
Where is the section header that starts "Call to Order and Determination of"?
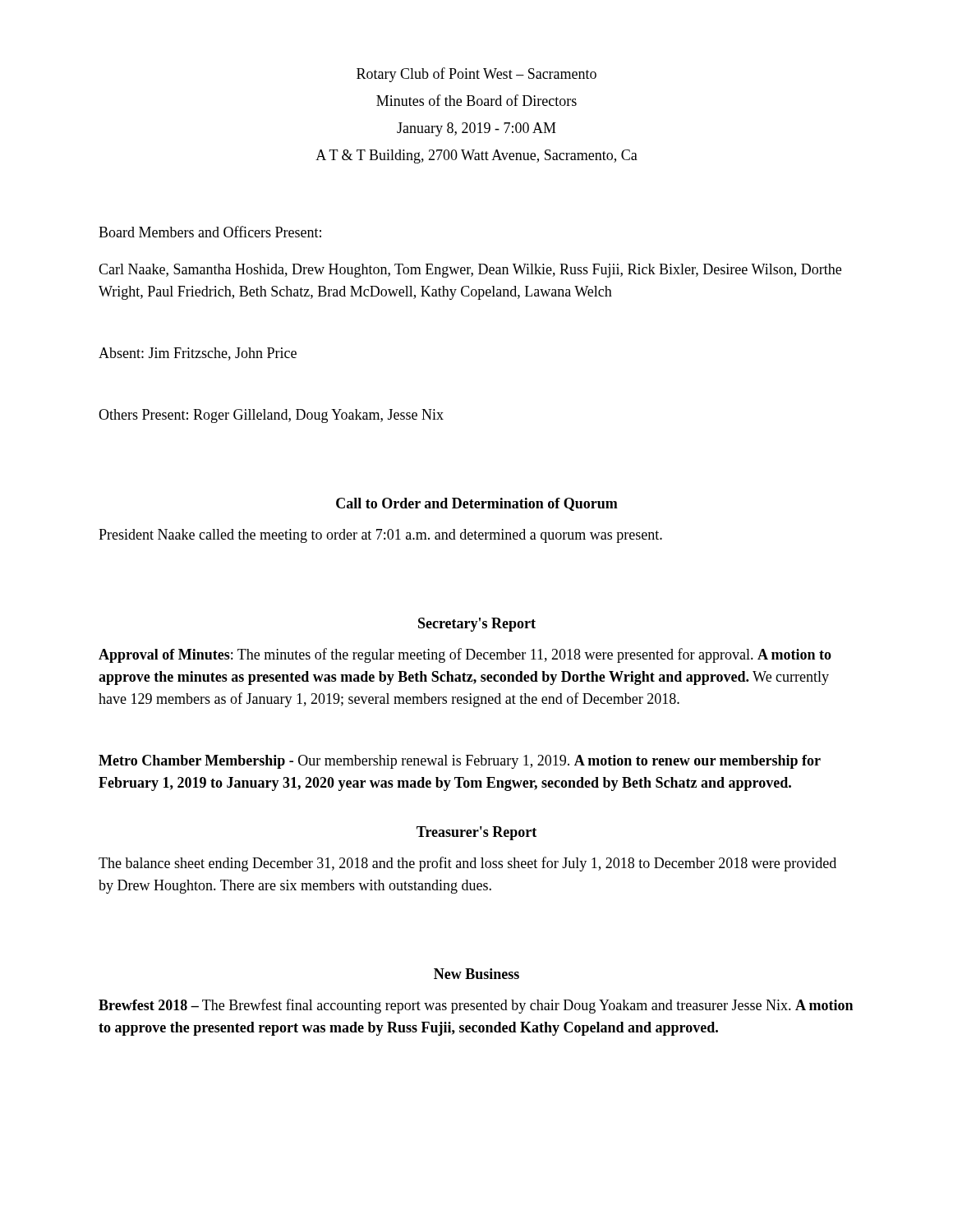pyautogui.click(x=476, y=503)
